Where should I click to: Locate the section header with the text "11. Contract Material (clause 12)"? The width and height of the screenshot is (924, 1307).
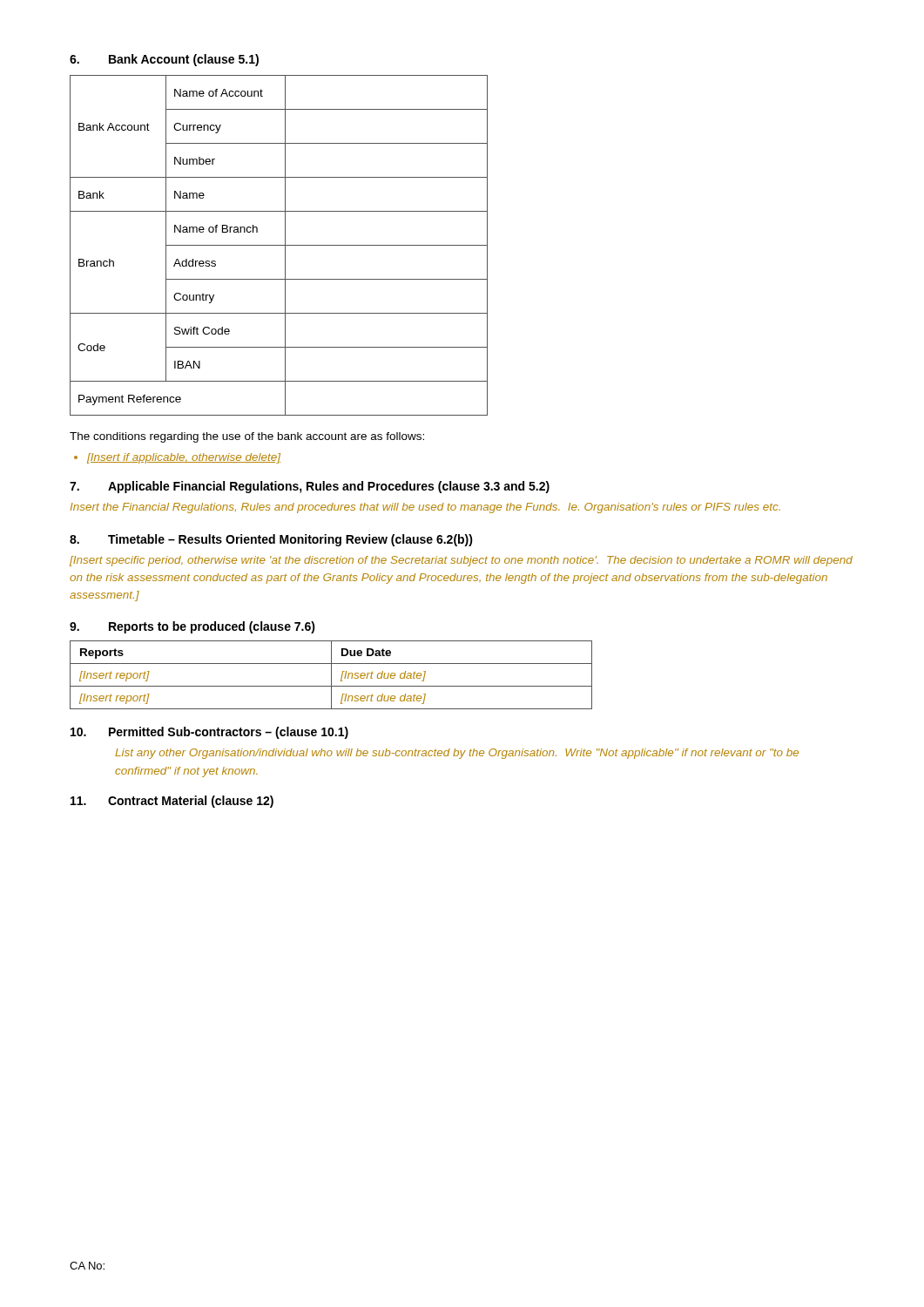click(x=172, y=801)
